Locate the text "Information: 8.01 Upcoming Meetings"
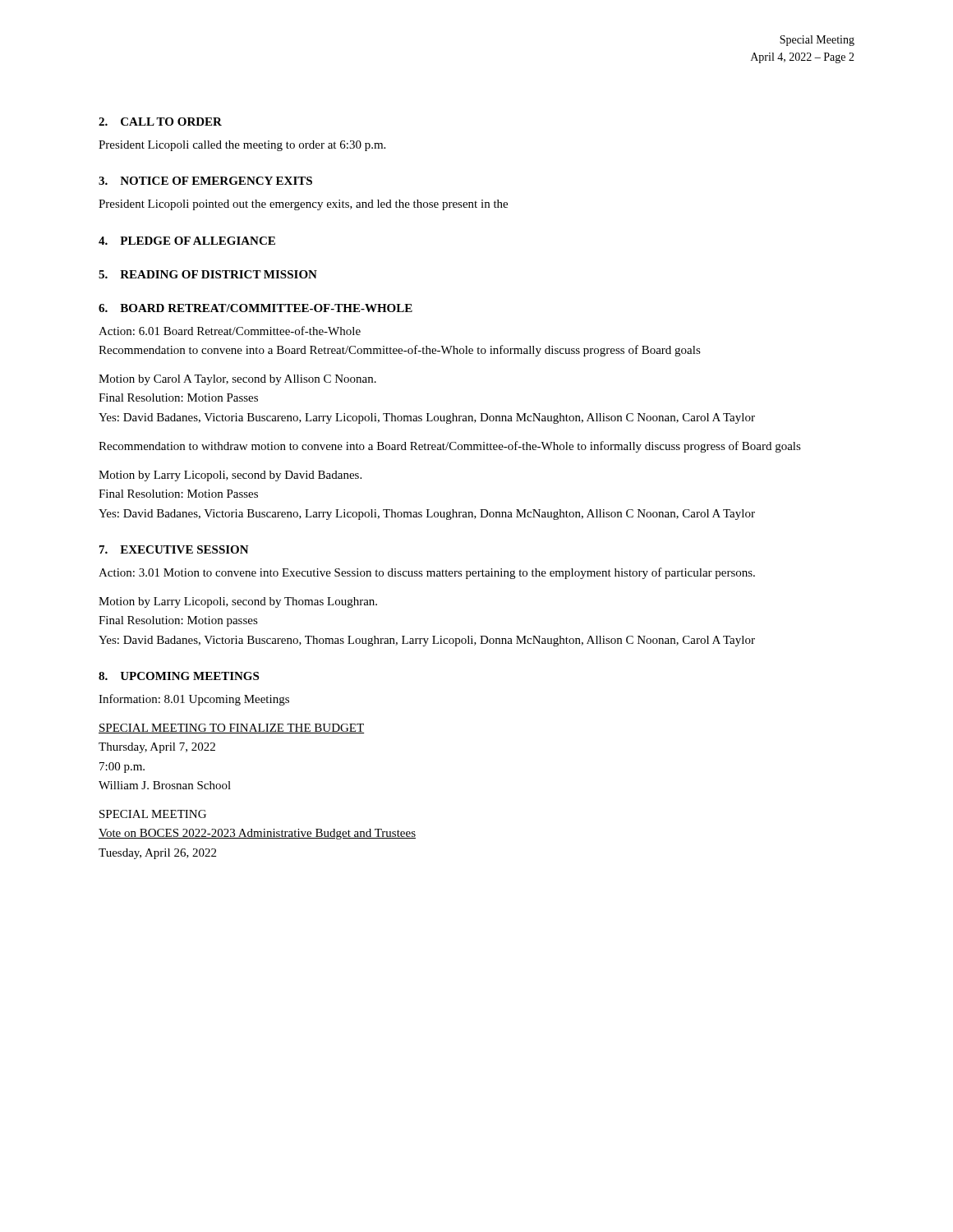This screenshot has width=953, height=1232. pyautogui.click(x=194, y=699)
